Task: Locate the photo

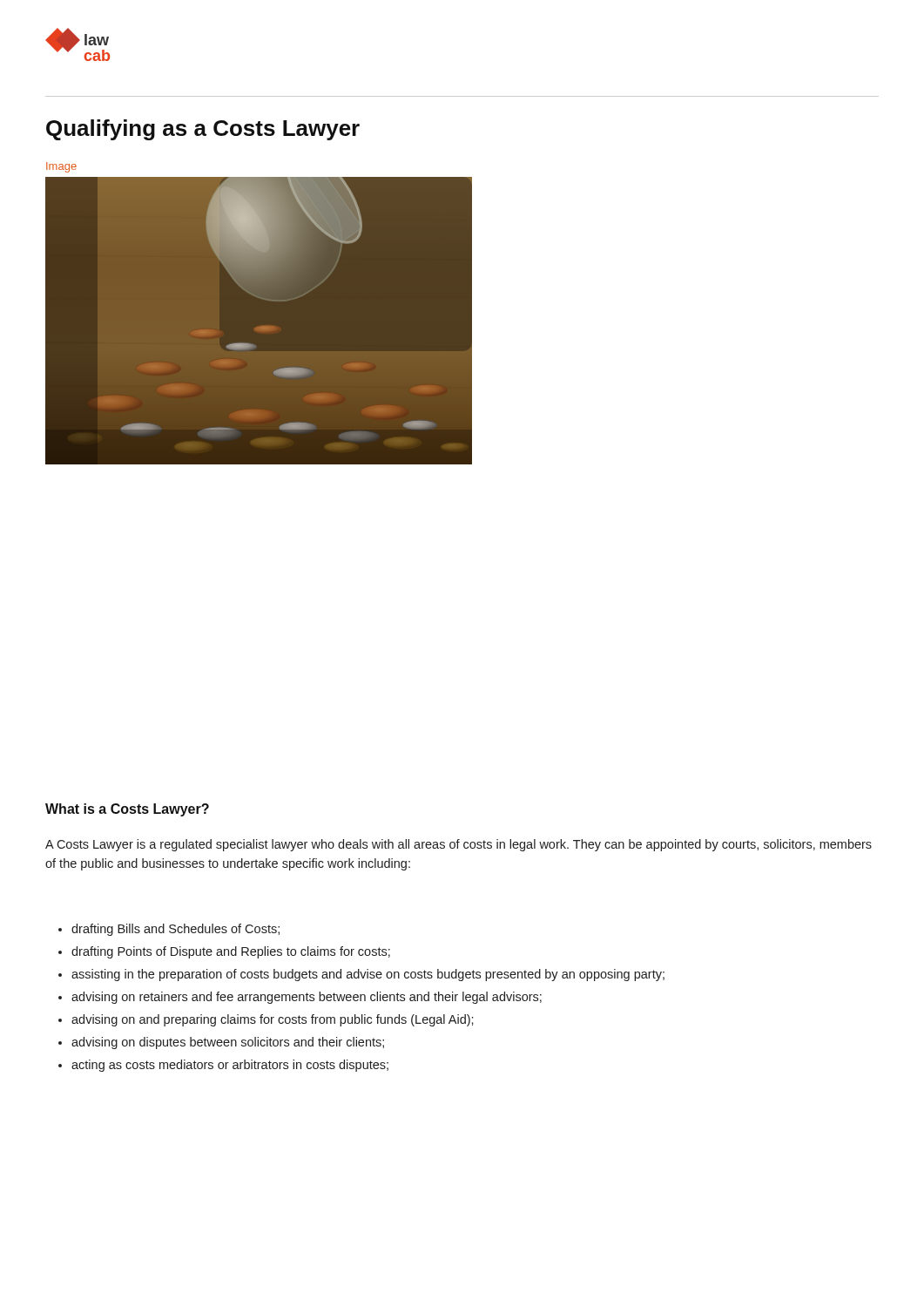Action: tap(259, 321)
